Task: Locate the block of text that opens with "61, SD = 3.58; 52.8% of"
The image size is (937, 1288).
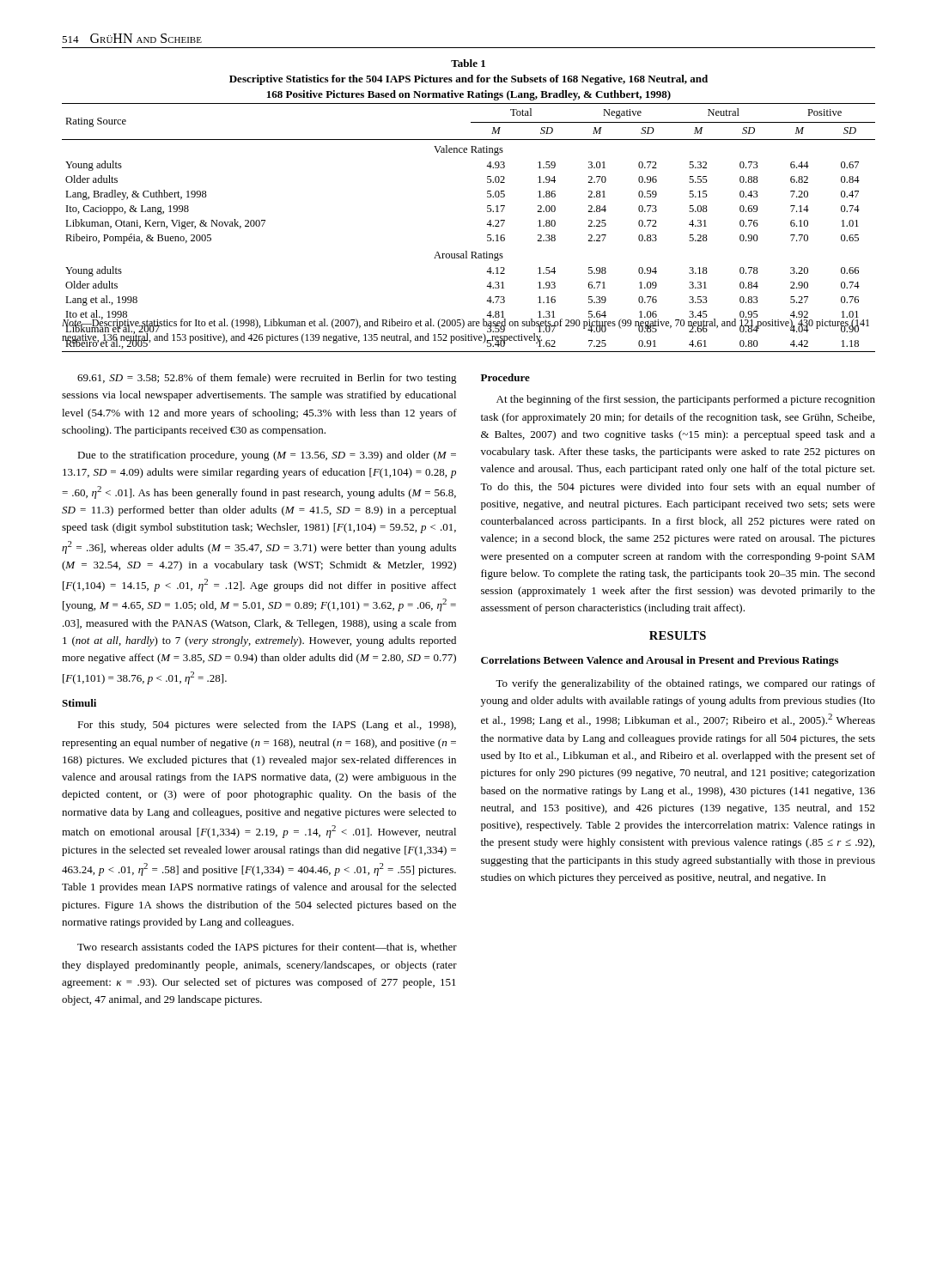Action: click(x=259, y=403)
